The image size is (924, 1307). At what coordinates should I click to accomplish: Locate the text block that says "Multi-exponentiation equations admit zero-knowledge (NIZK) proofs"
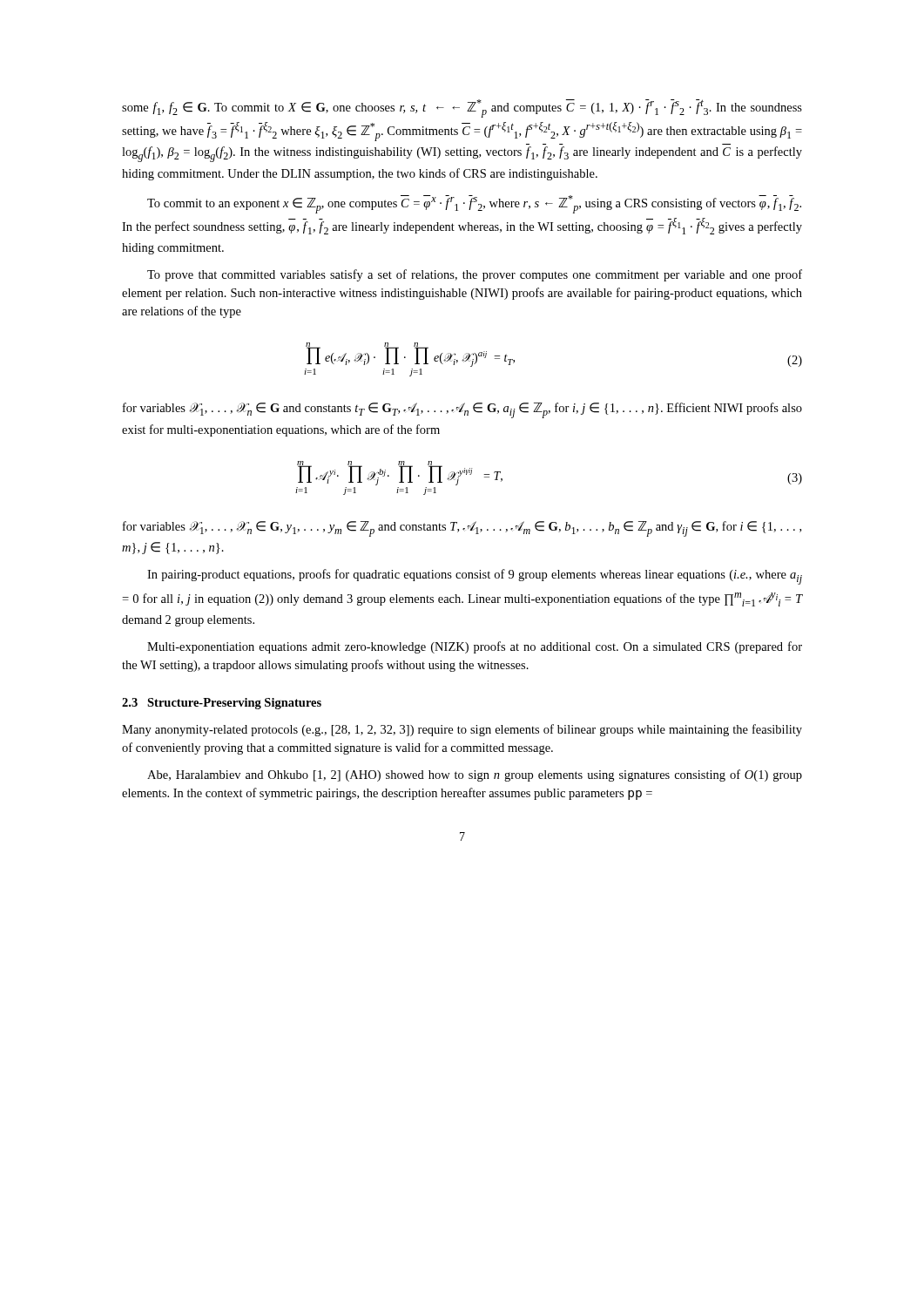coord(462,656)
